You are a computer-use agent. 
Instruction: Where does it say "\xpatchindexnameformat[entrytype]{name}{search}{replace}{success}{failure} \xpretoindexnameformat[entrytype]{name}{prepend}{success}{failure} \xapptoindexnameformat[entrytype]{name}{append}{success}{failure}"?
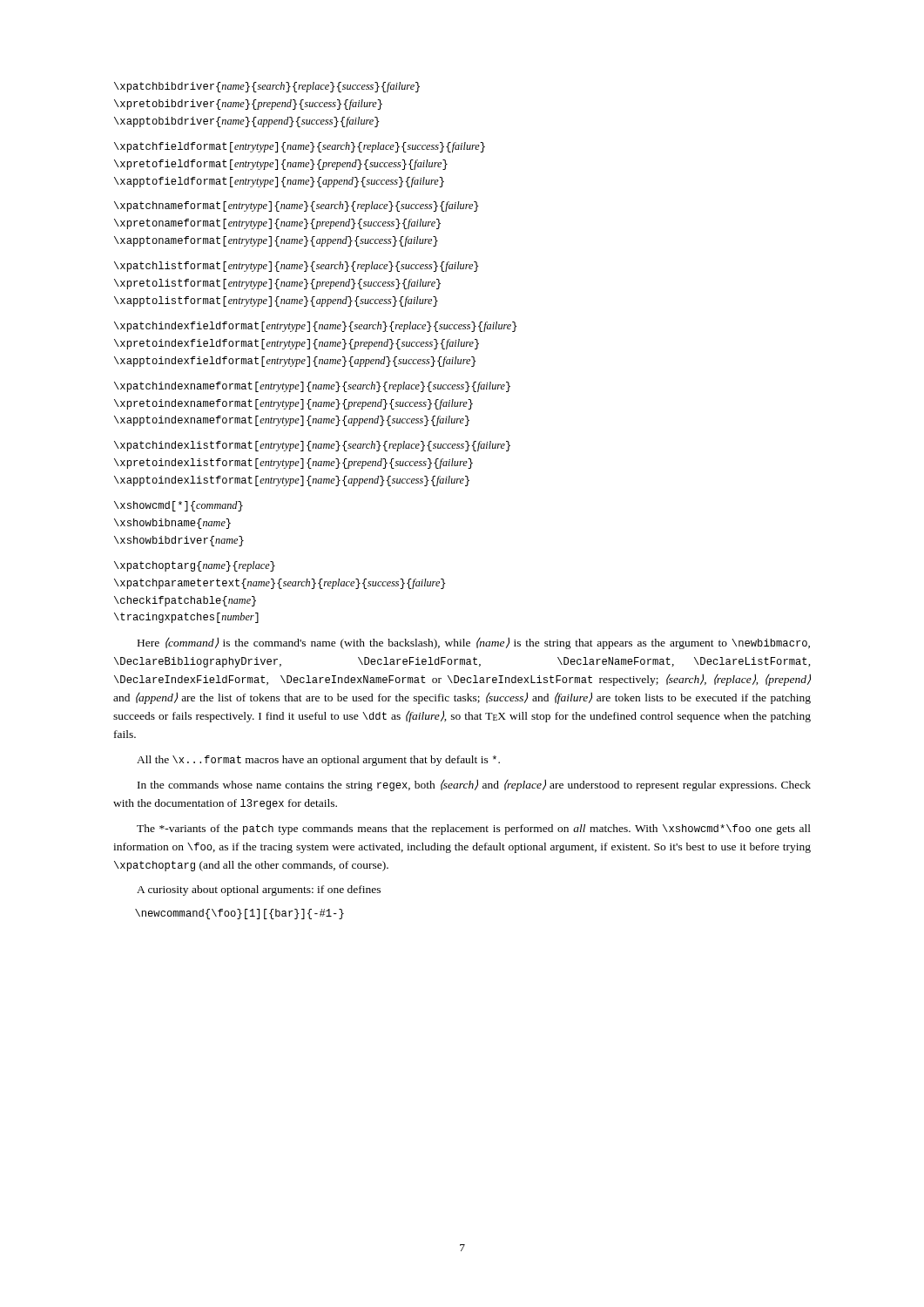(462, 404)
